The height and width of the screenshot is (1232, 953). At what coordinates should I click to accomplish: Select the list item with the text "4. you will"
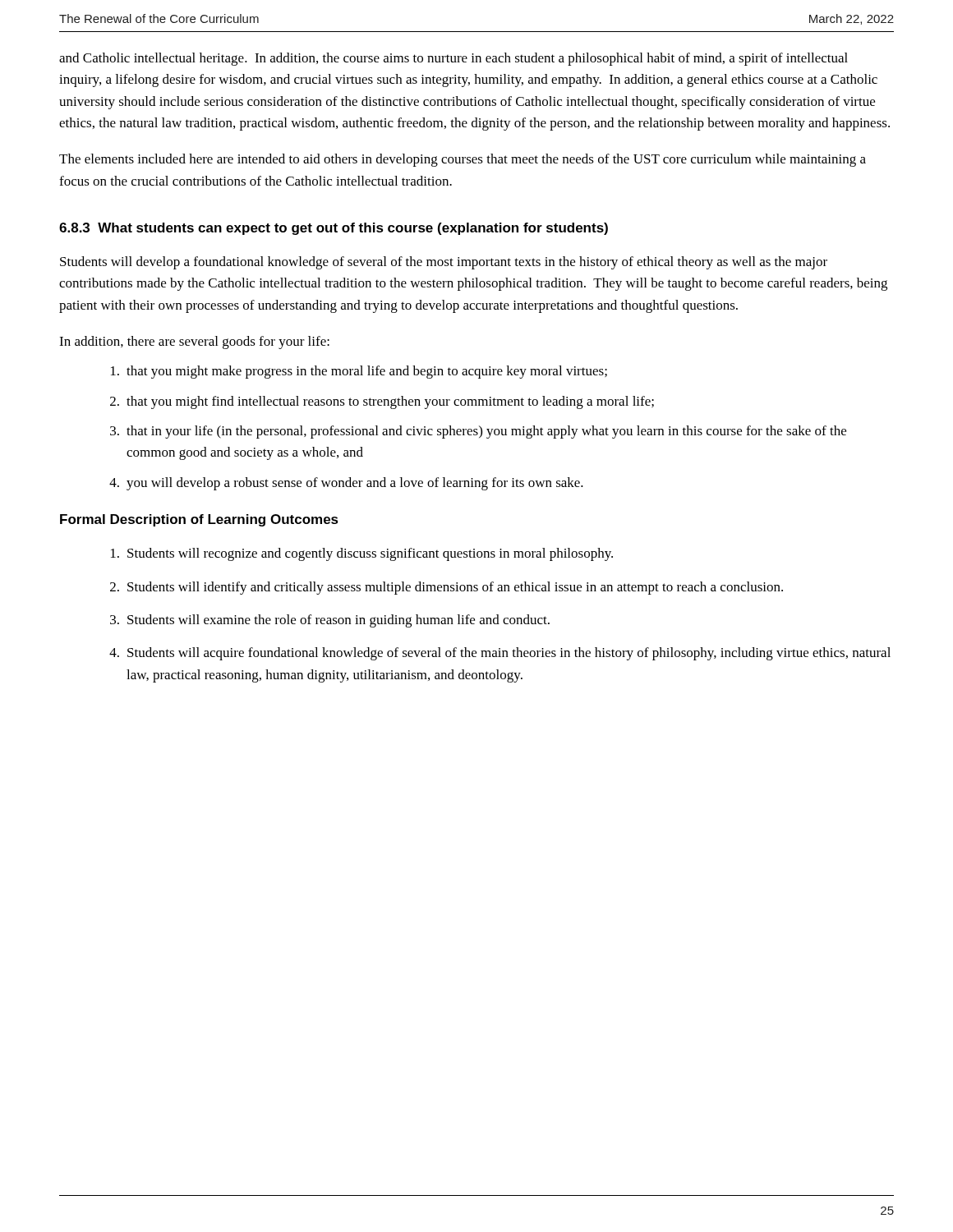(491, 483)
